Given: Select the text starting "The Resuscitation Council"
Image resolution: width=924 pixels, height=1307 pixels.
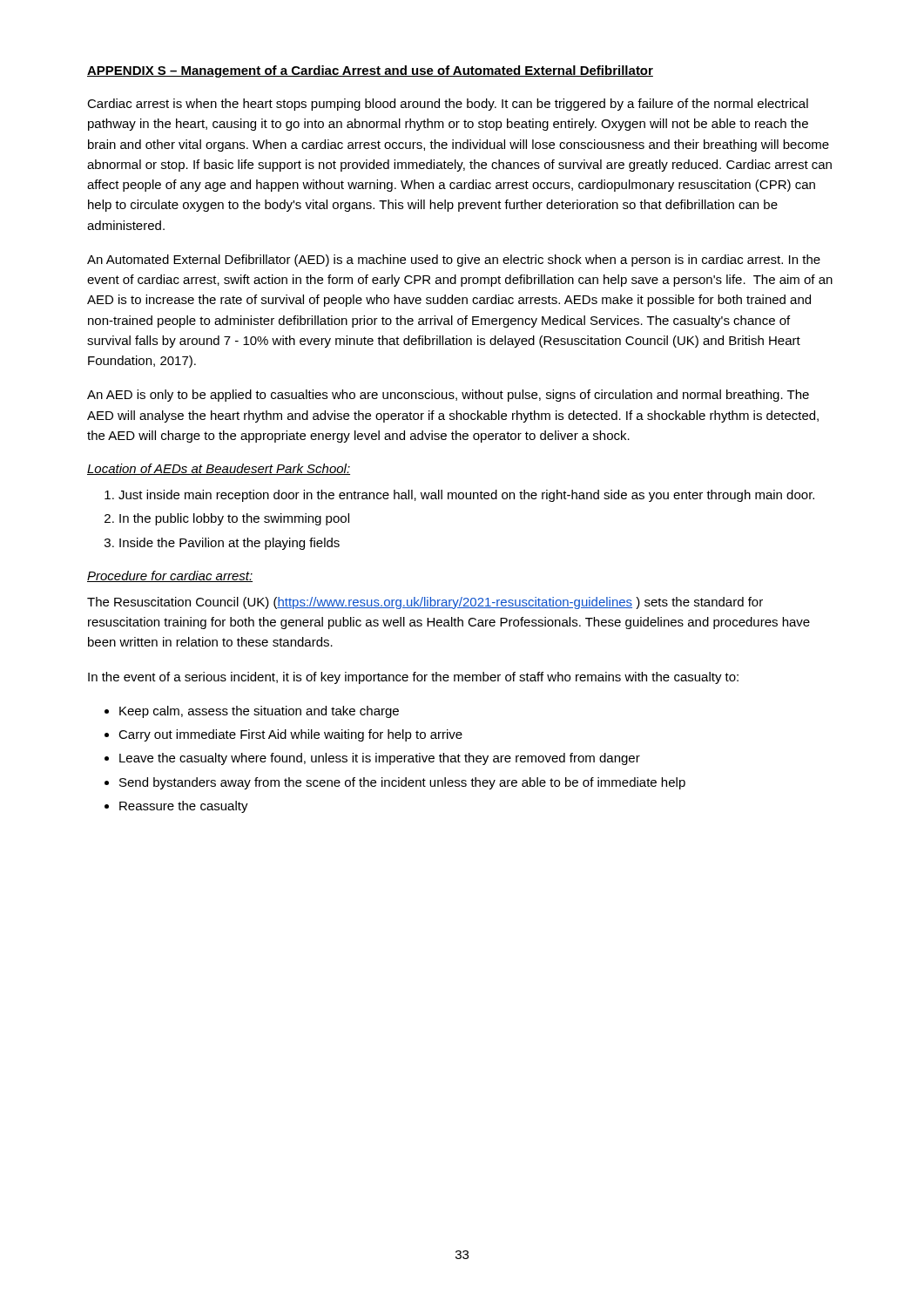Looking at the screenshot, I should pyautogui.click(x=462, y=622).
